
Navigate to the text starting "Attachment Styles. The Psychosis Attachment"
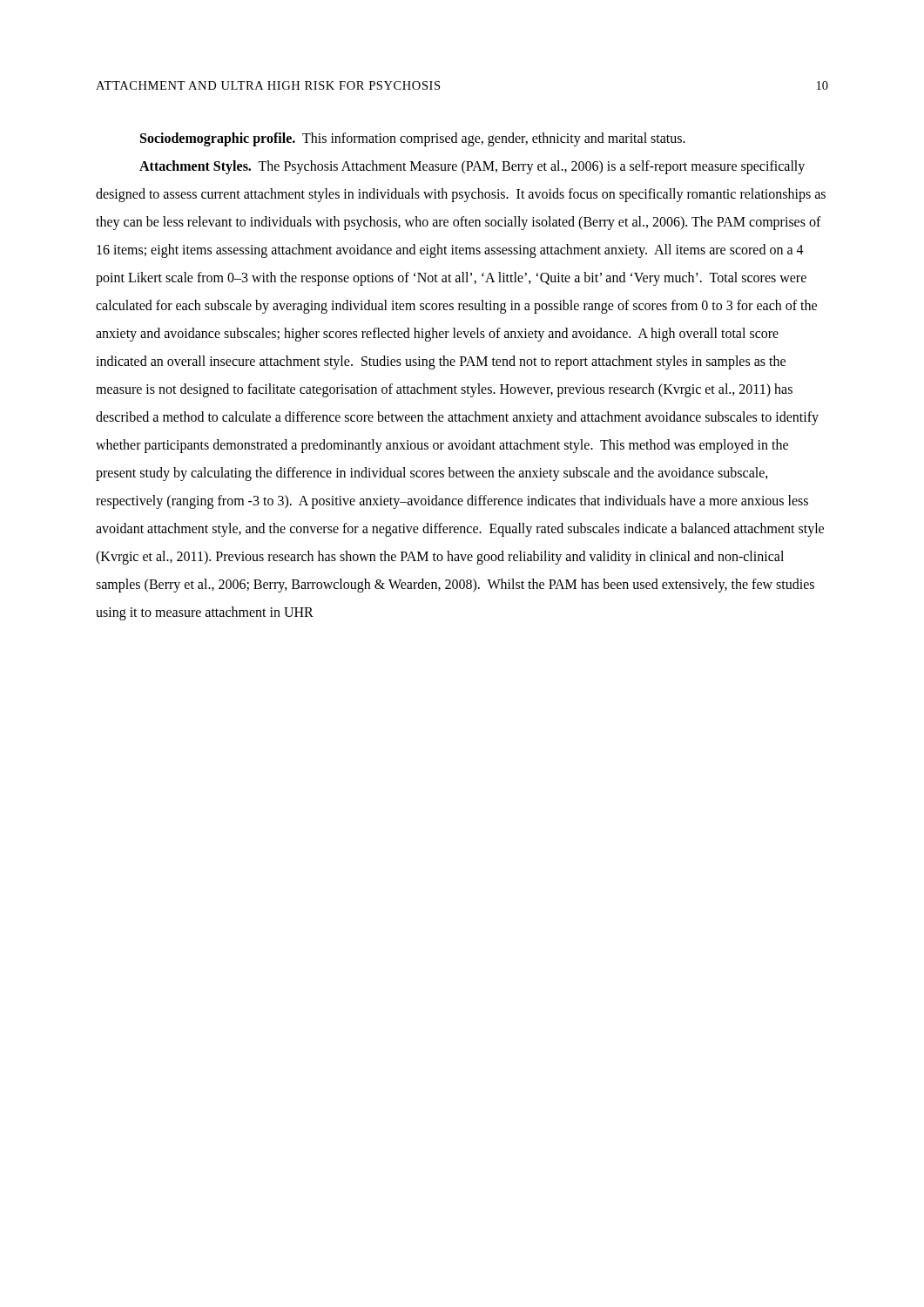(x=462, y=389)
